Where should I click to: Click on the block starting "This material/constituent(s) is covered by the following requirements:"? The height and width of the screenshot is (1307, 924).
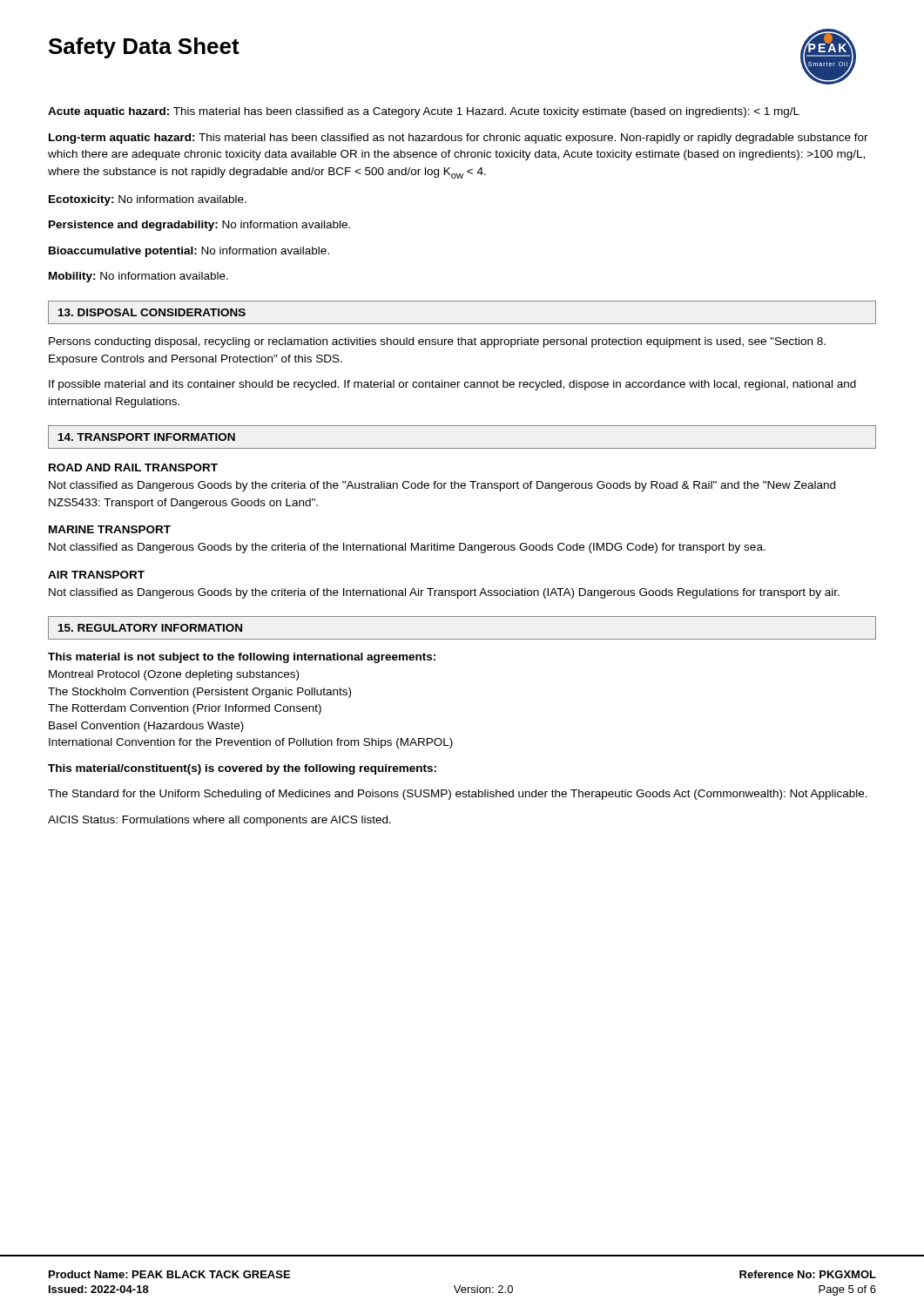tap(243, 768)
